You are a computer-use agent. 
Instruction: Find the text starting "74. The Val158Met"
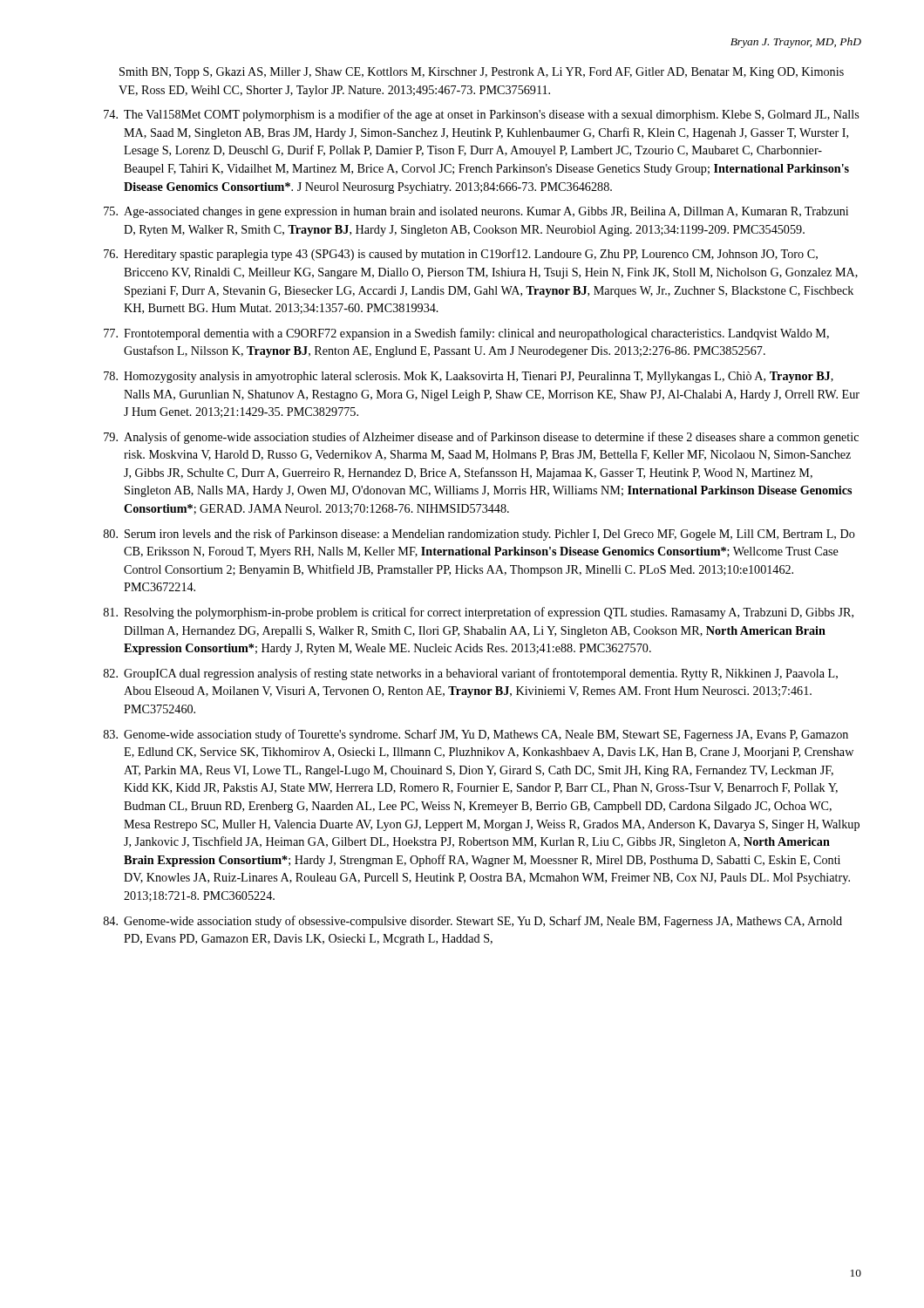point(474,151)
